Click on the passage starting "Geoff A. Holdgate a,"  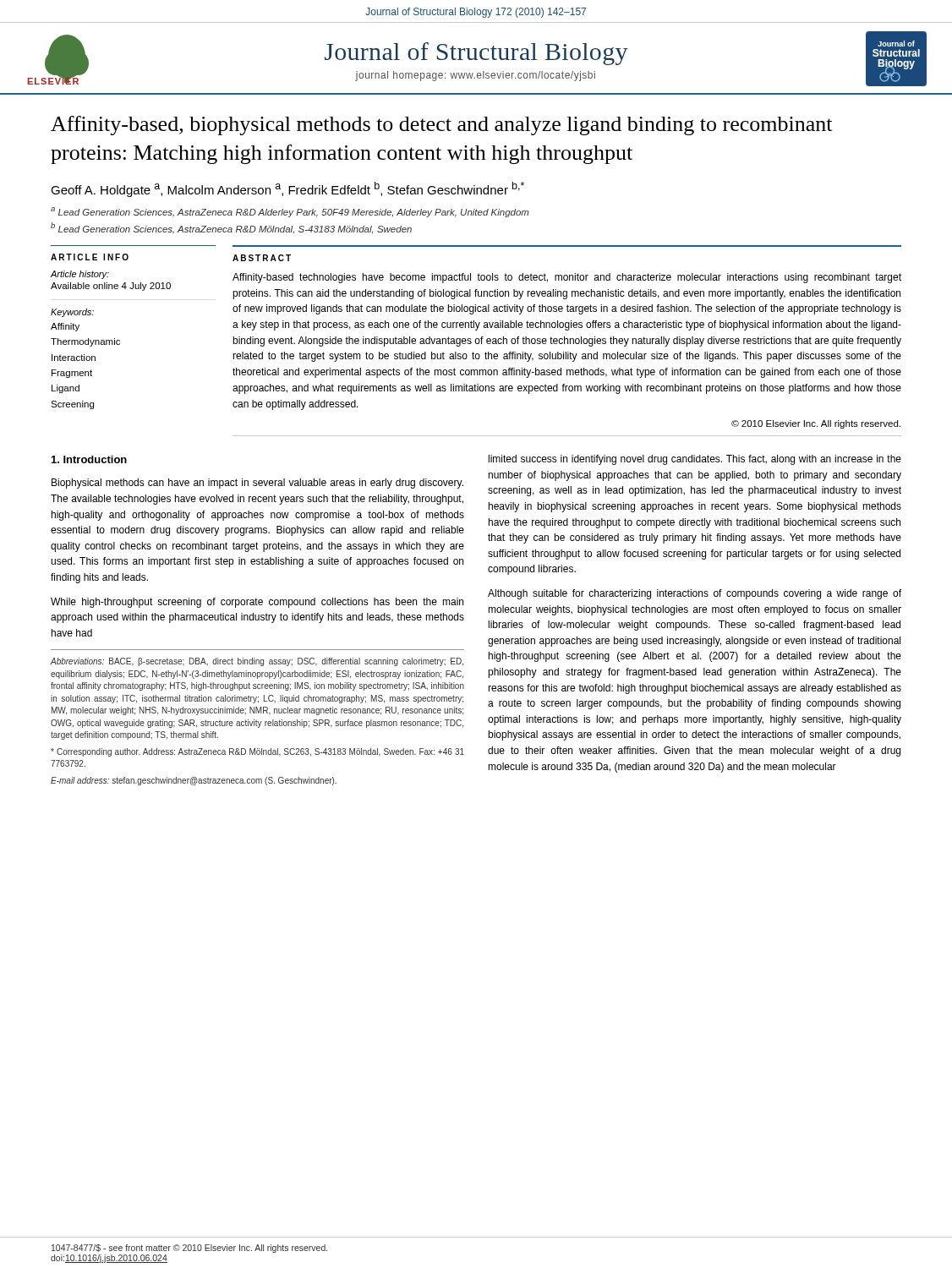[288, 188]
